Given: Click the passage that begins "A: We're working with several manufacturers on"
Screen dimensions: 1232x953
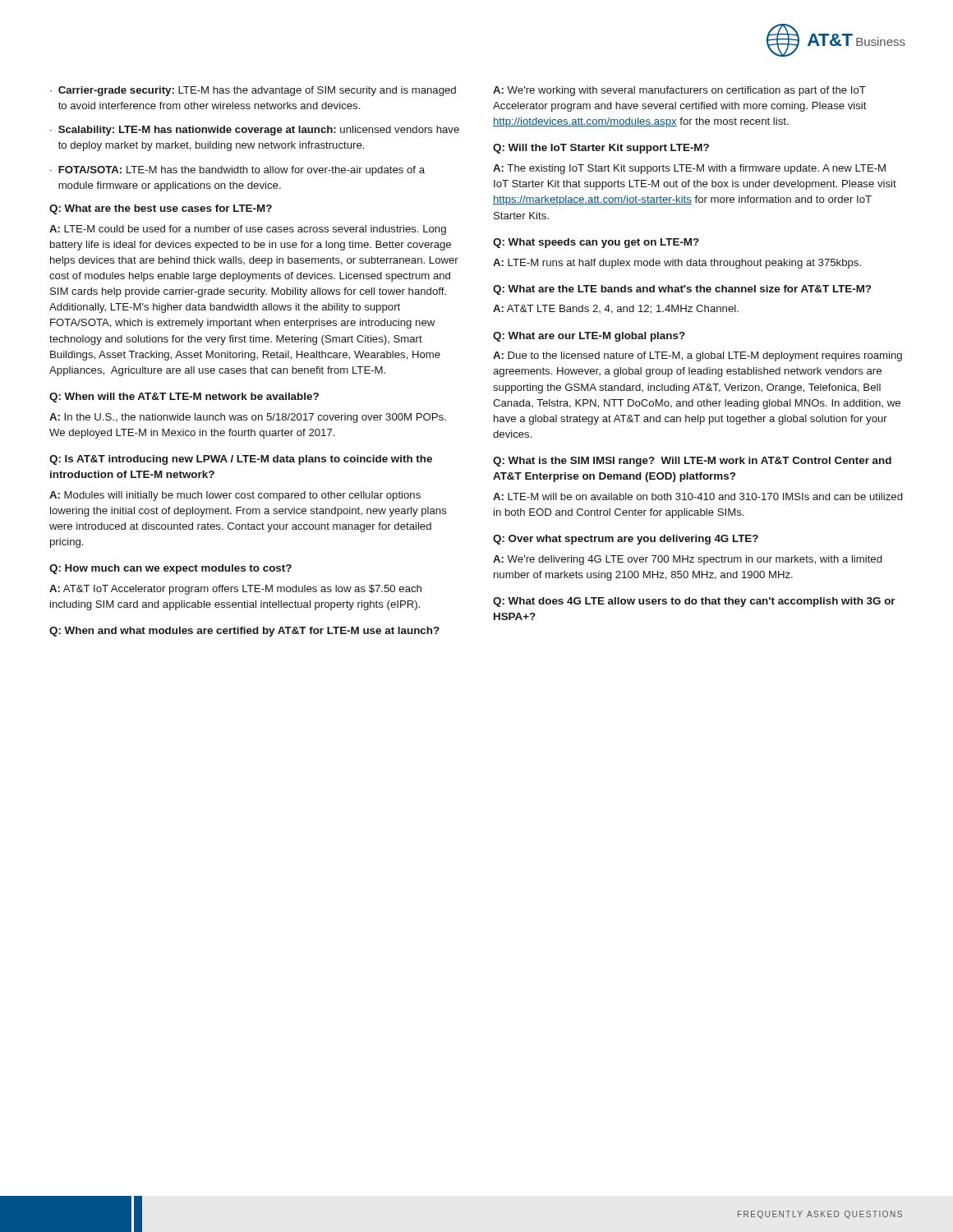Looking at the screenshot, I should [680, 106].
